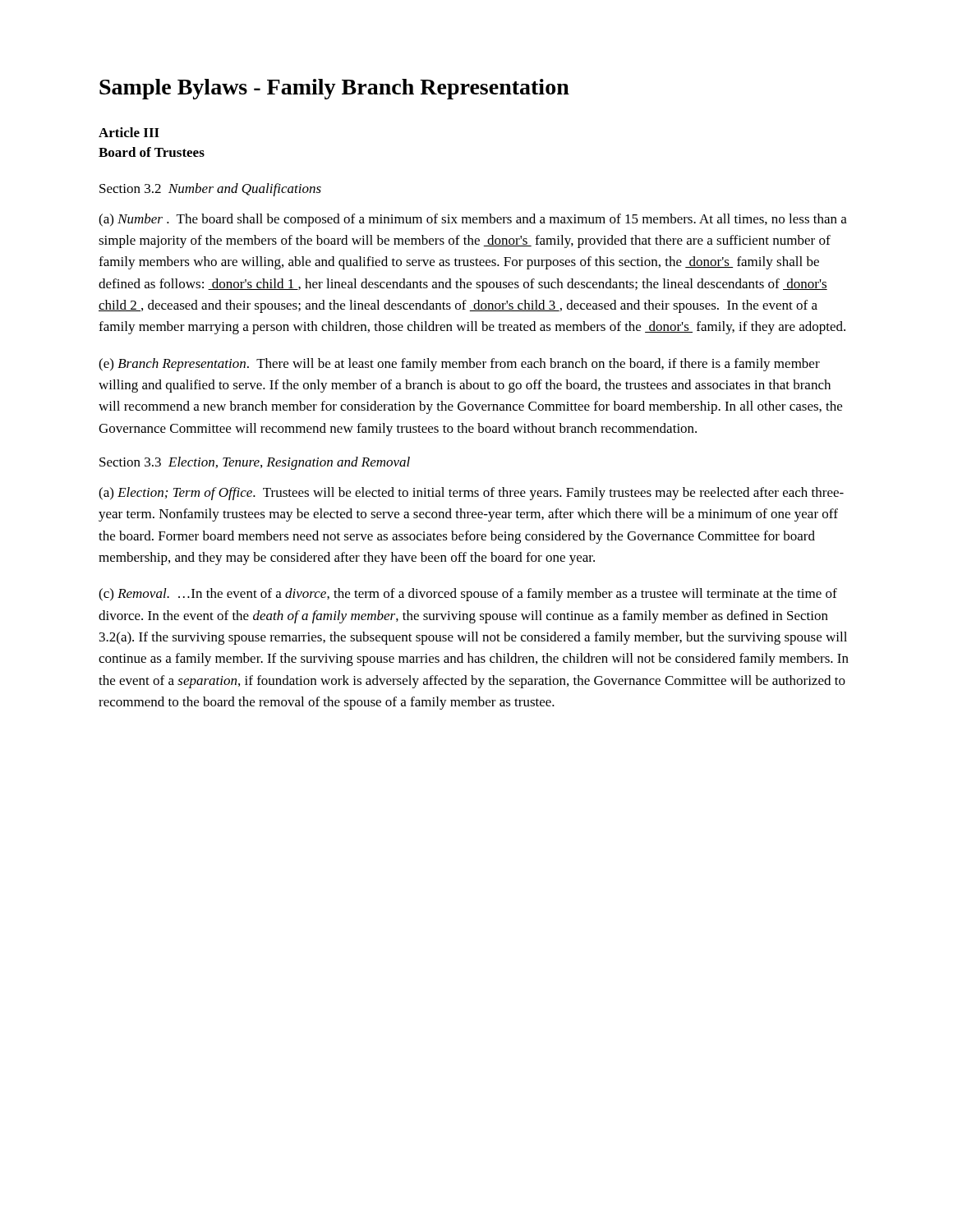
Task: Navigate to the region starting "(a) Number . The board shall"
Action: (x=476, y=273)
